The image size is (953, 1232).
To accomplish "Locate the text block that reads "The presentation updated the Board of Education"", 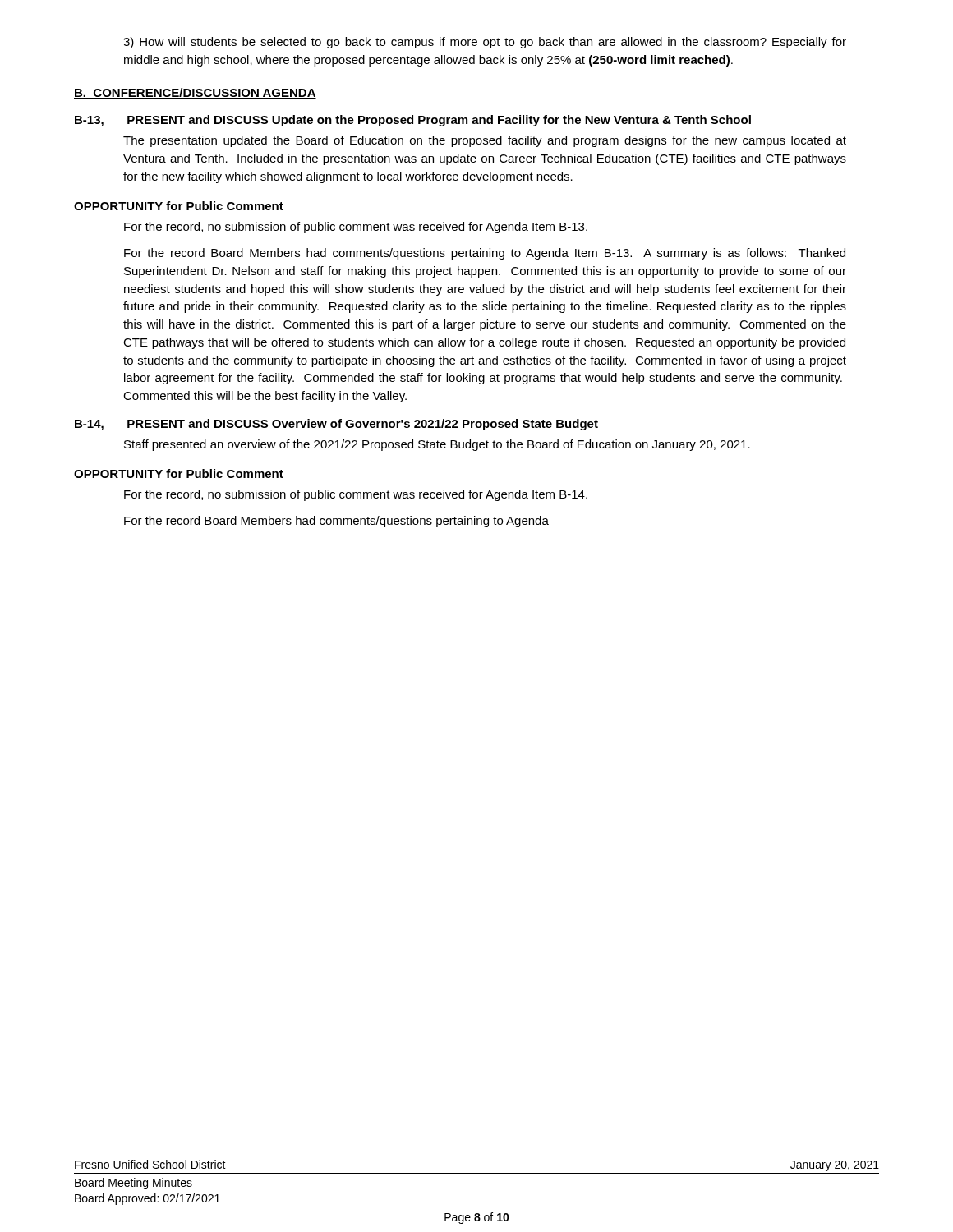I will pyautogui.click(x=485, y=158).
